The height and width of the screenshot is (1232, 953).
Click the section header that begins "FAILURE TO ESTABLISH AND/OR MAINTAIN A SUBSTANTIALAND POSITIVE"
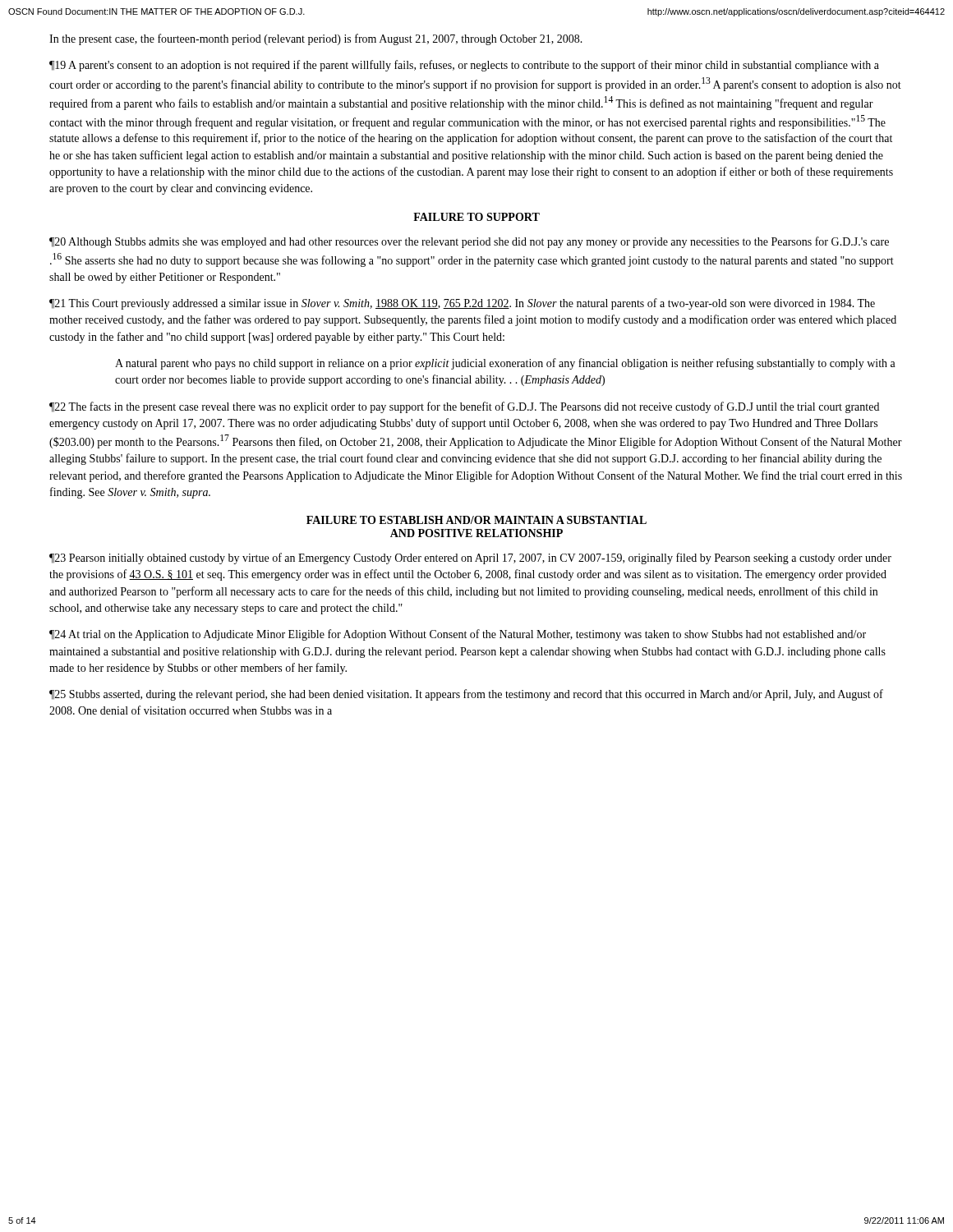click(x=476, y=527)
